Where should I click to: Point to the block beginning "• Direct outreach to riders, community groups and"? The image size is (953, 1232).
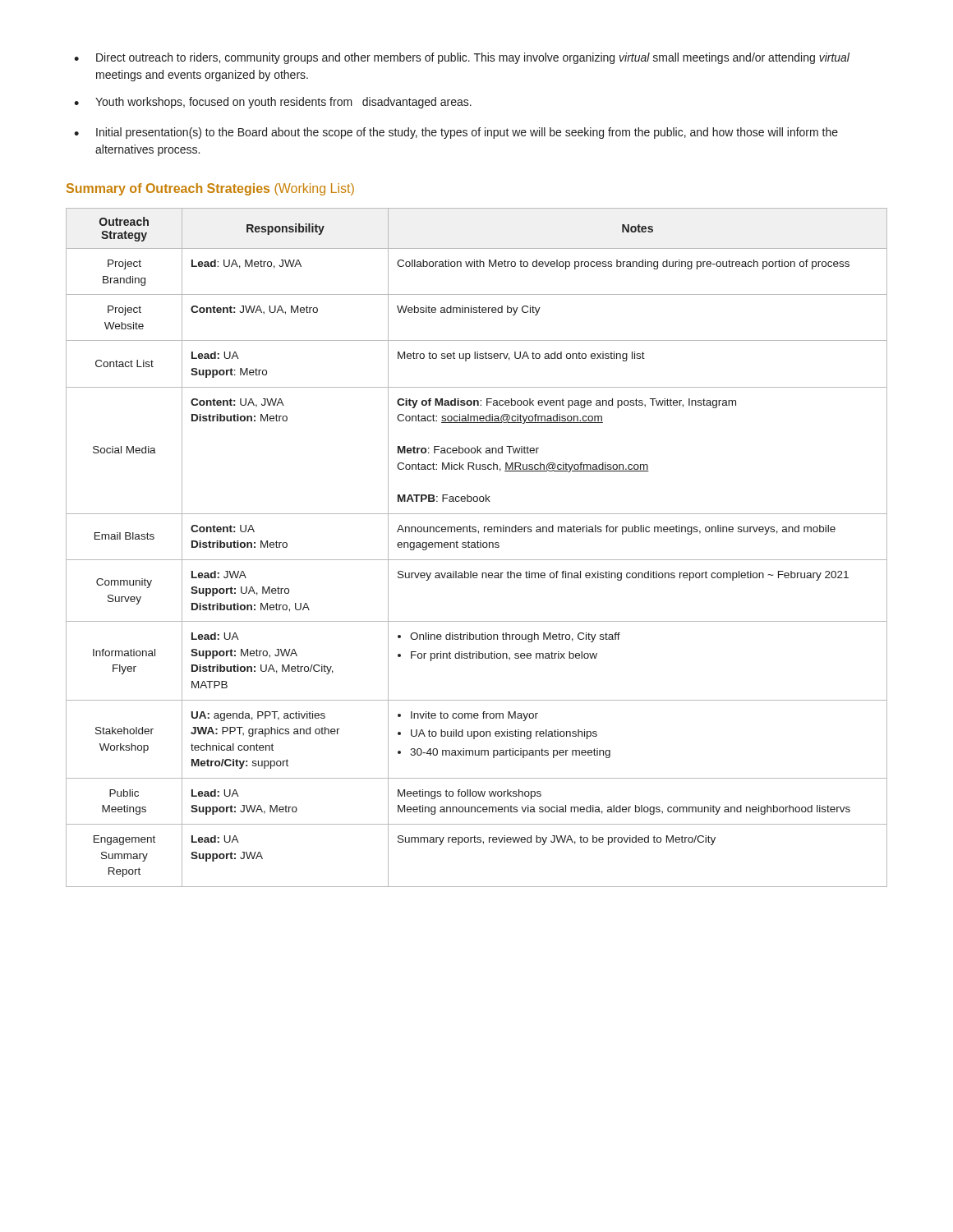pyautogui.click(x=481, y=67)
